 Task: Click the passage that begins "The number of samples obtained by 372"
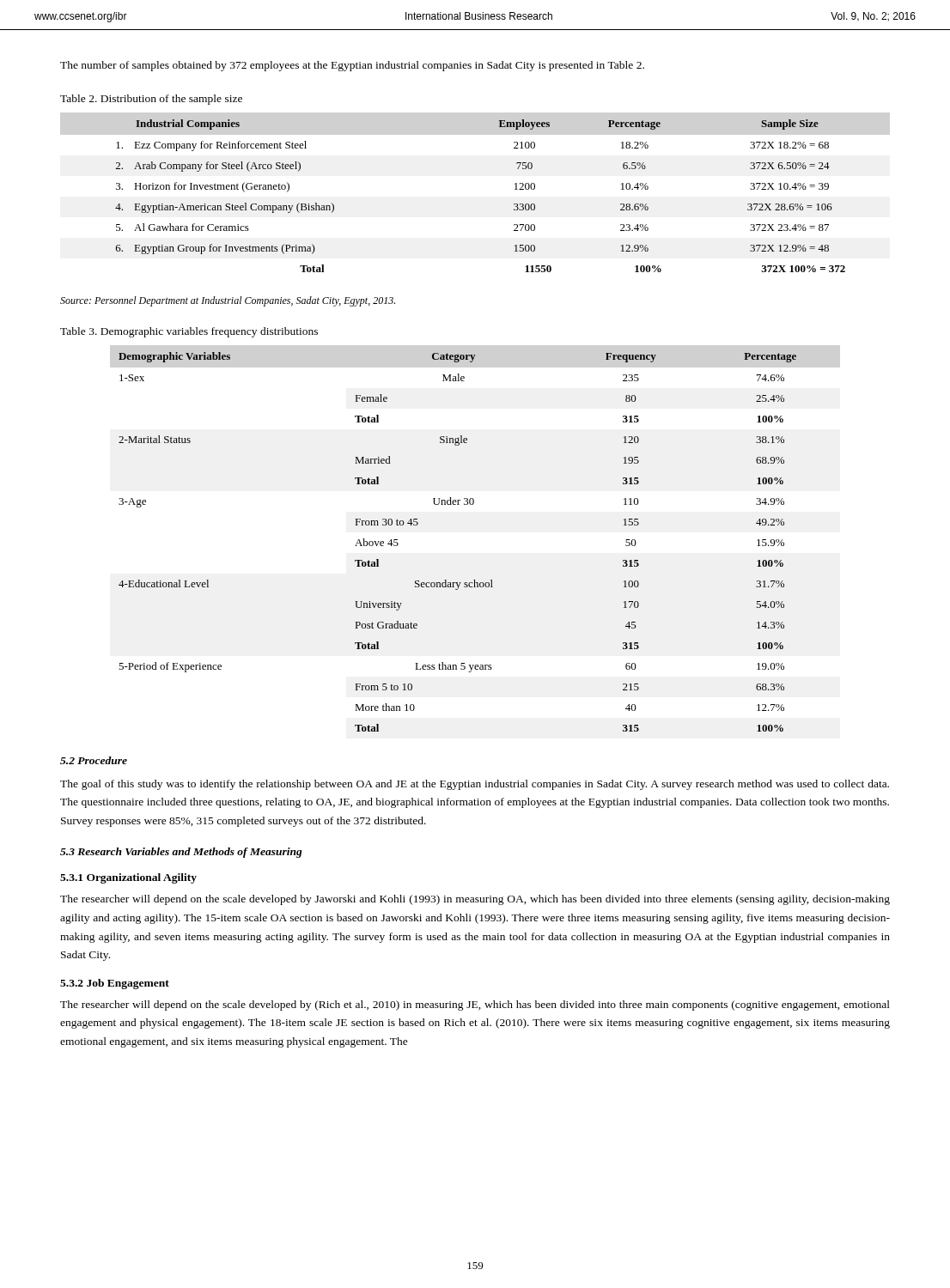352,65
